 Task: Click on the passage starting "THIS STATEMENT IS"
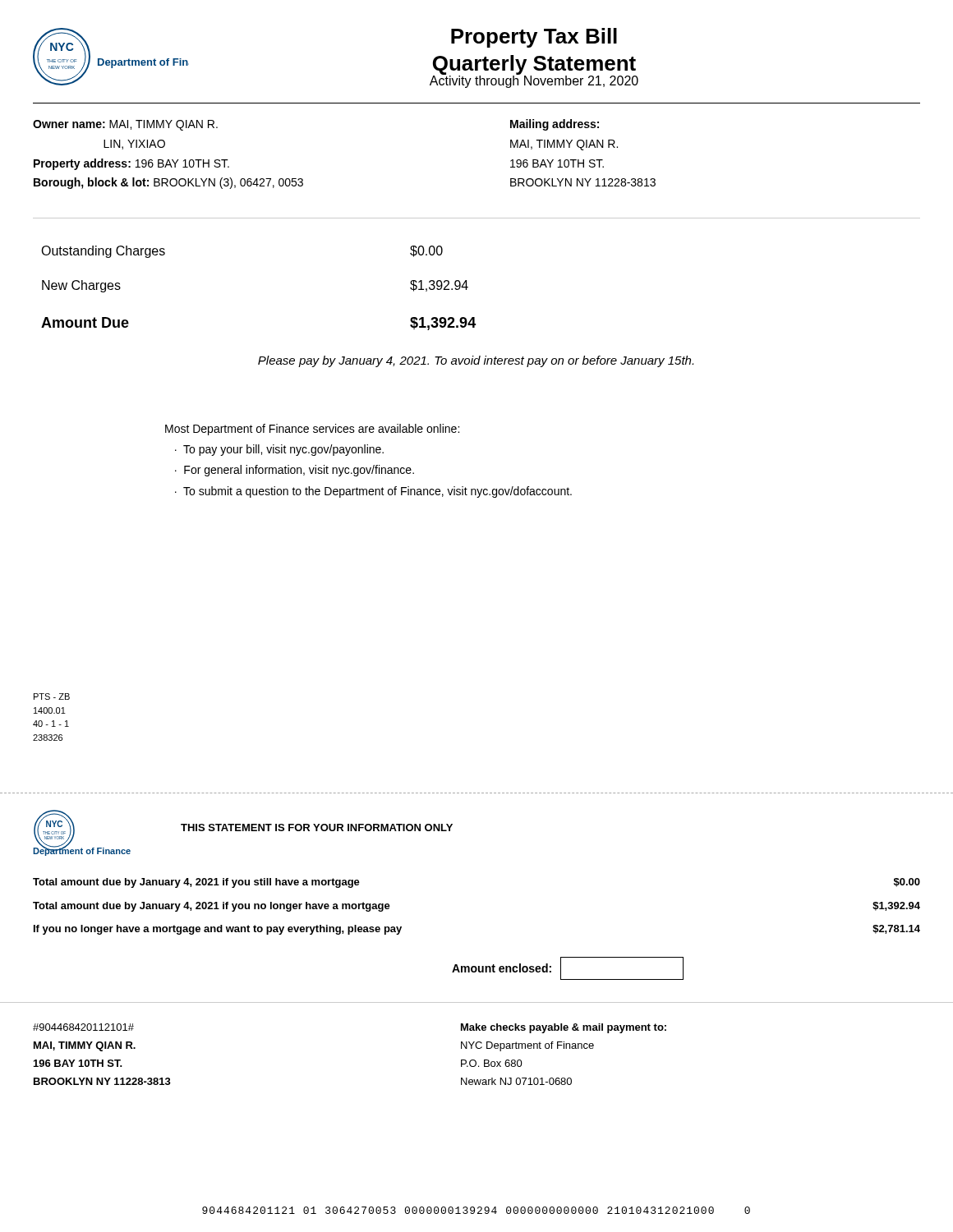coord(317,828)
